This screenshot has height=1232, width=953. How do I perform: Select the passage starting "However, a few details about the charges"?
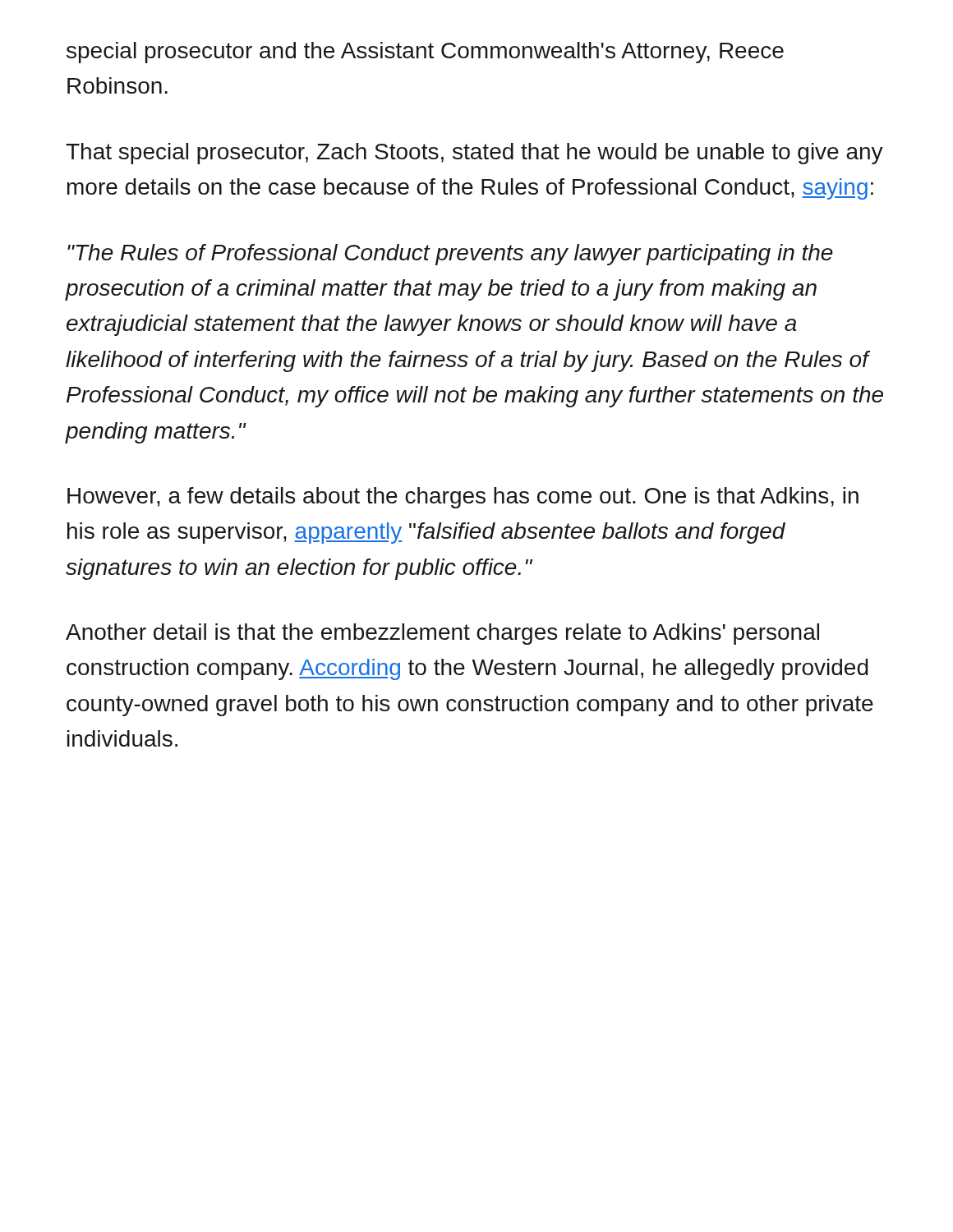coord(463,531)
